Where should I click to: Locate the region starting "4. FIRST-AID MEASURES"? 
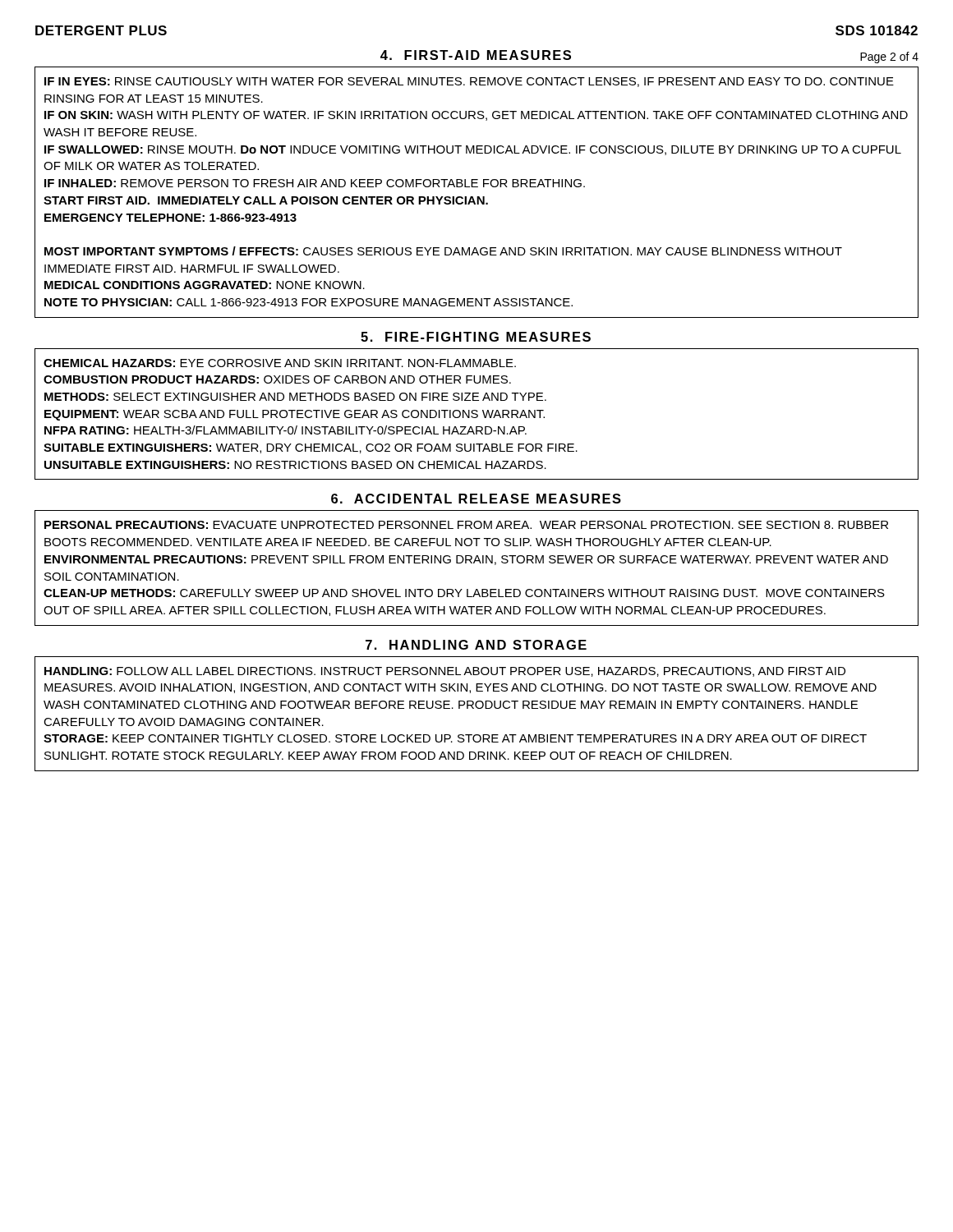(x=476, y=55)
